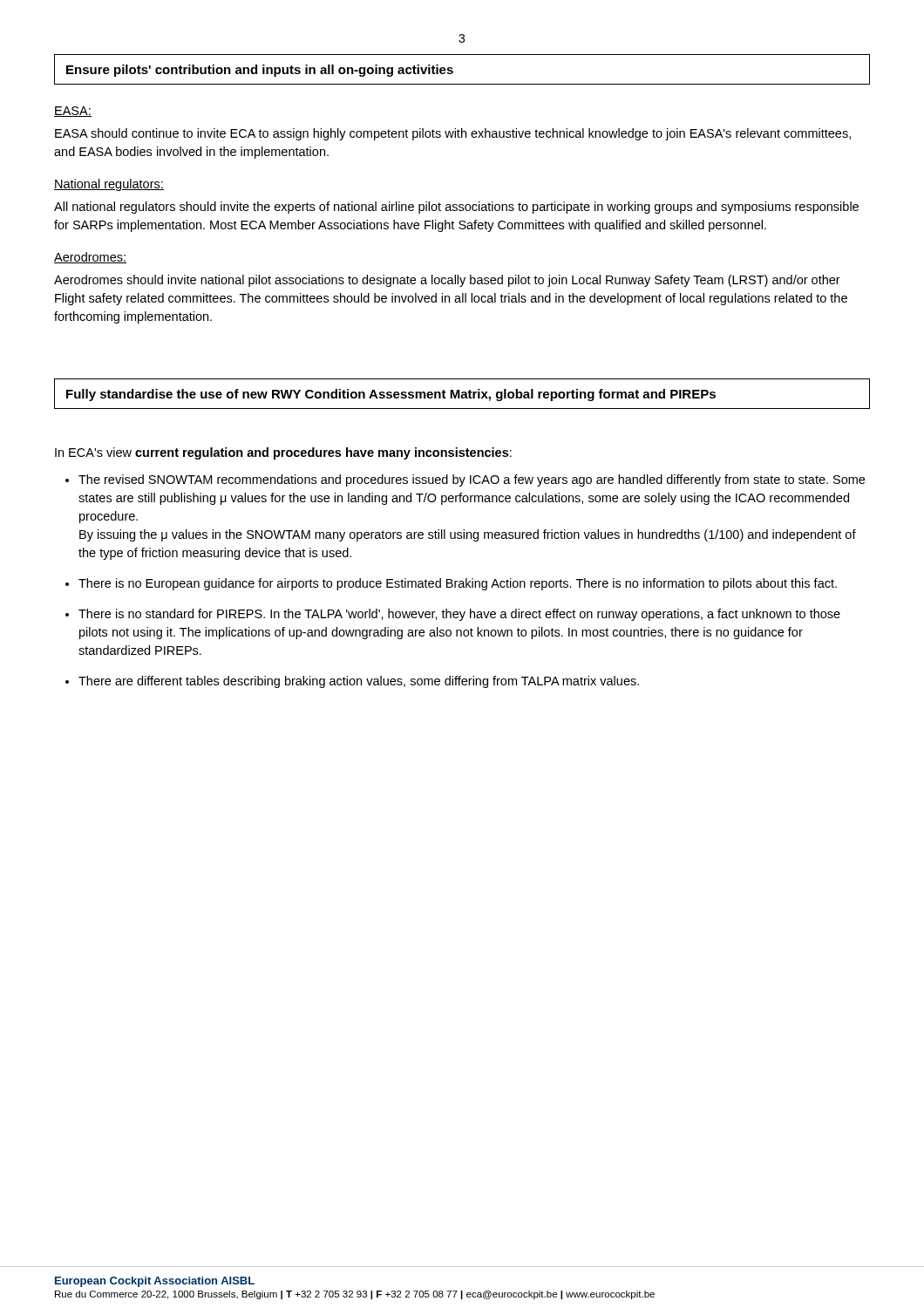Click on the text containing "National regulators:"

point(109,184)
